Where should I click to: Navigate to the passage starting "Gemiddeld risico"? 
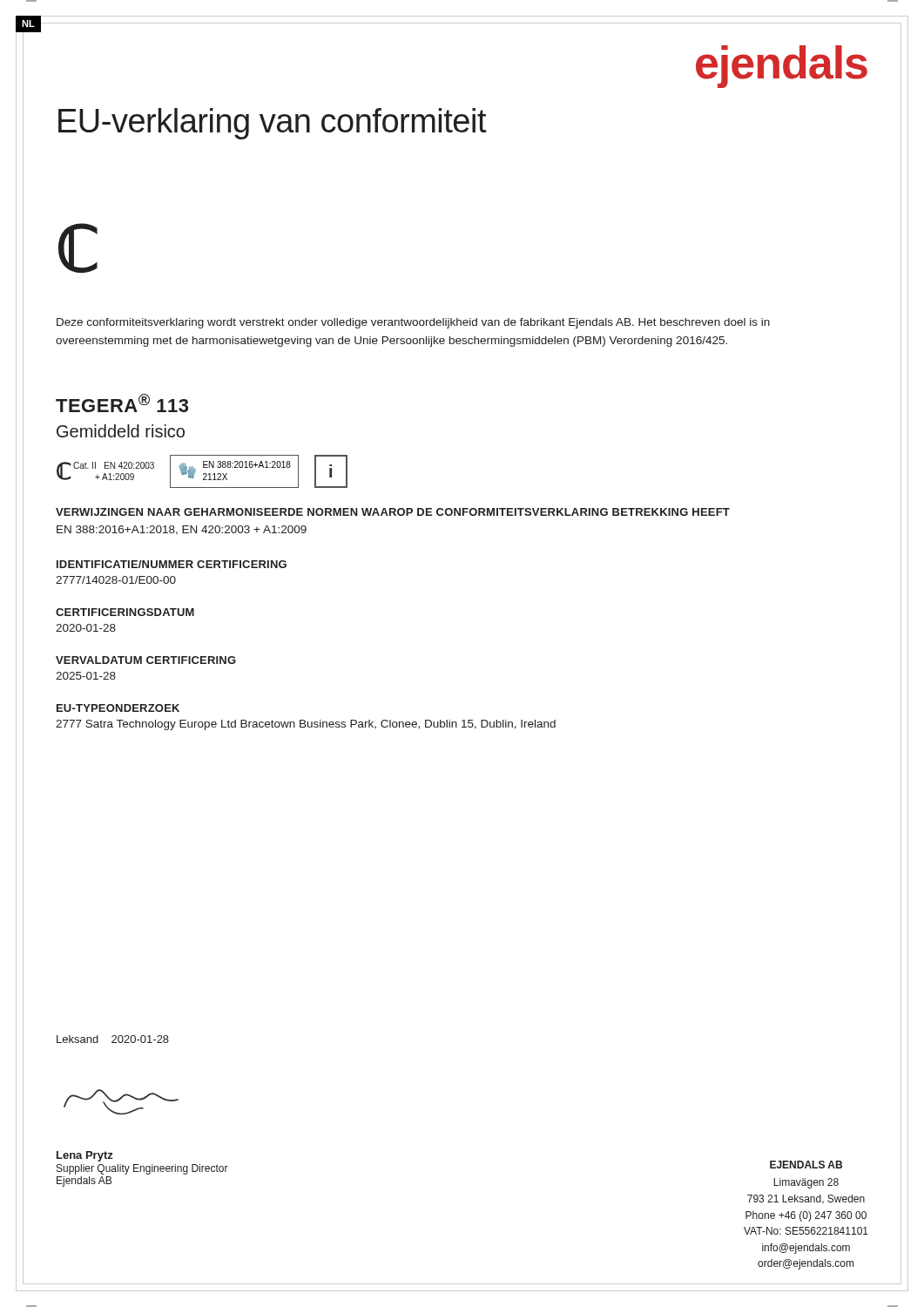[121, 431]
